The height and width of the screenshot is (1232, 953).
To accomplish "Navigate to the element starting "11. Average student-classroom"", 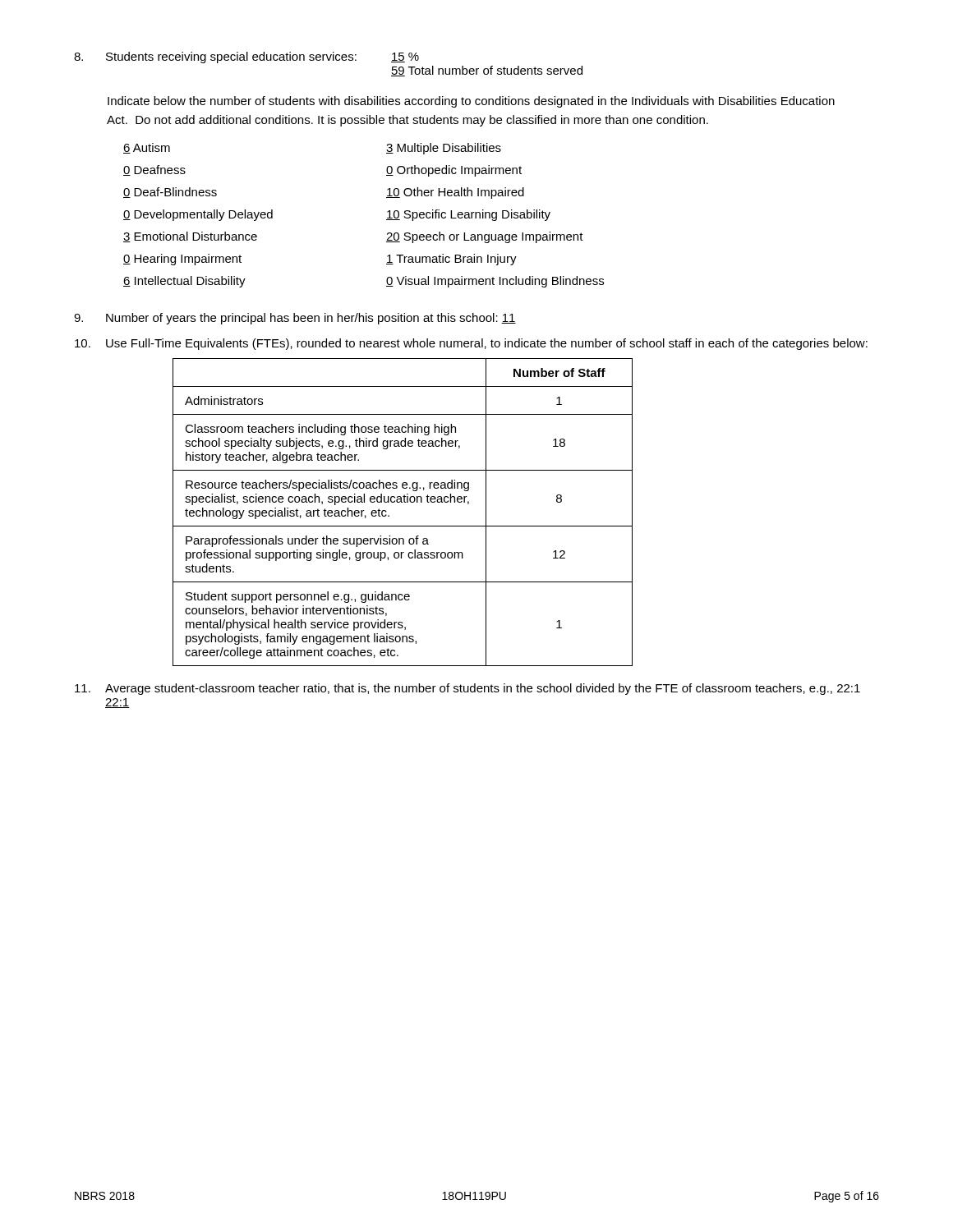I will tap(476, 695).
